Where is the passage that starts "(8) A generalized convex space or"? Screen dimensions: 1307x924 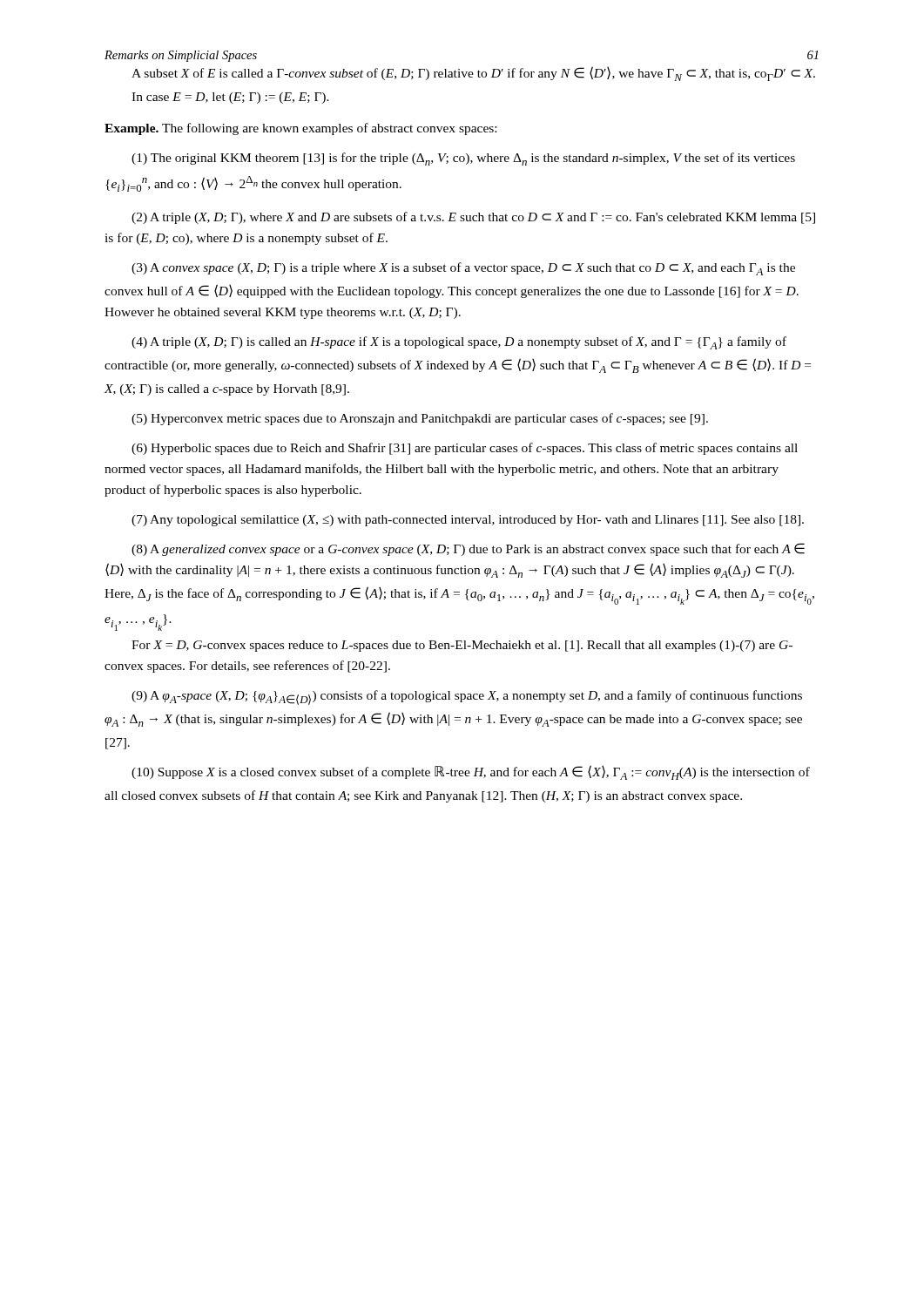(x=462, y=607)
